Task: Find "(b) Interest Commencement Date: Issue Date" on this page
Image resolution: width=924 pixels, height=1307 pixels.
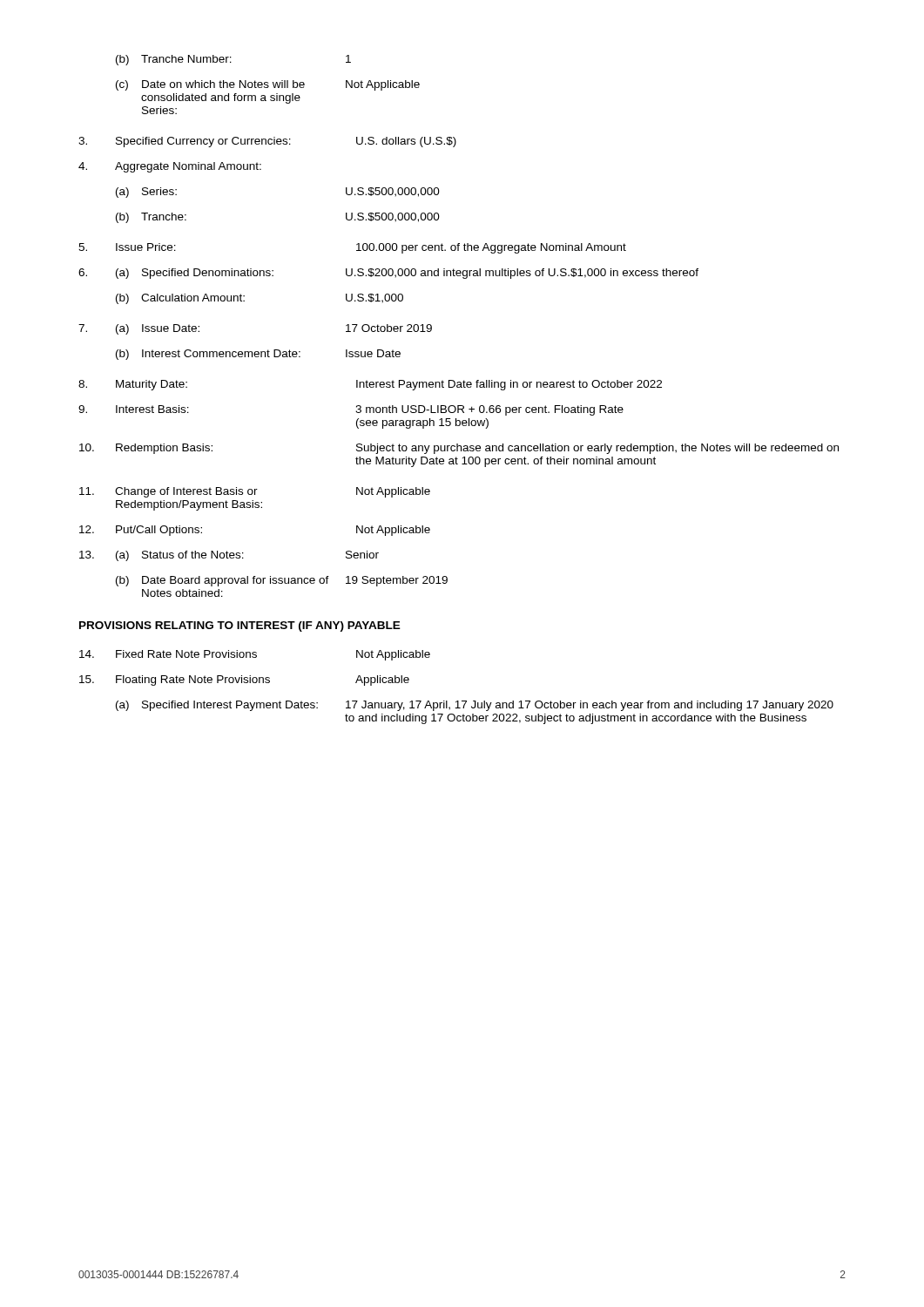Action: [x=258, y=355]
